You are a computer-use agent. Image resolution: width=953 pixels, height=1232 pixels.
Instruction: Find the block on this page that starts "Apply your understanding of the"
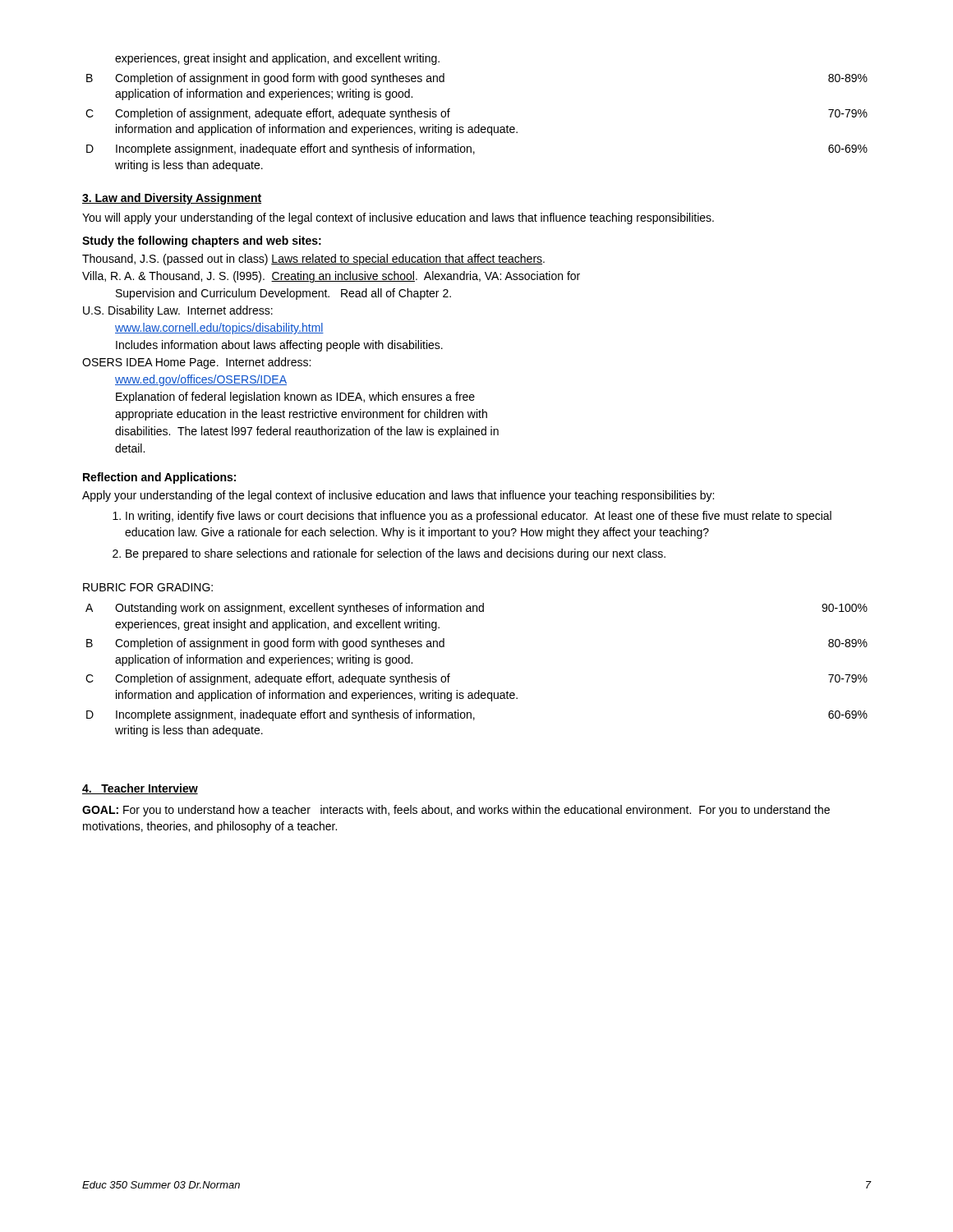point(399,496)
